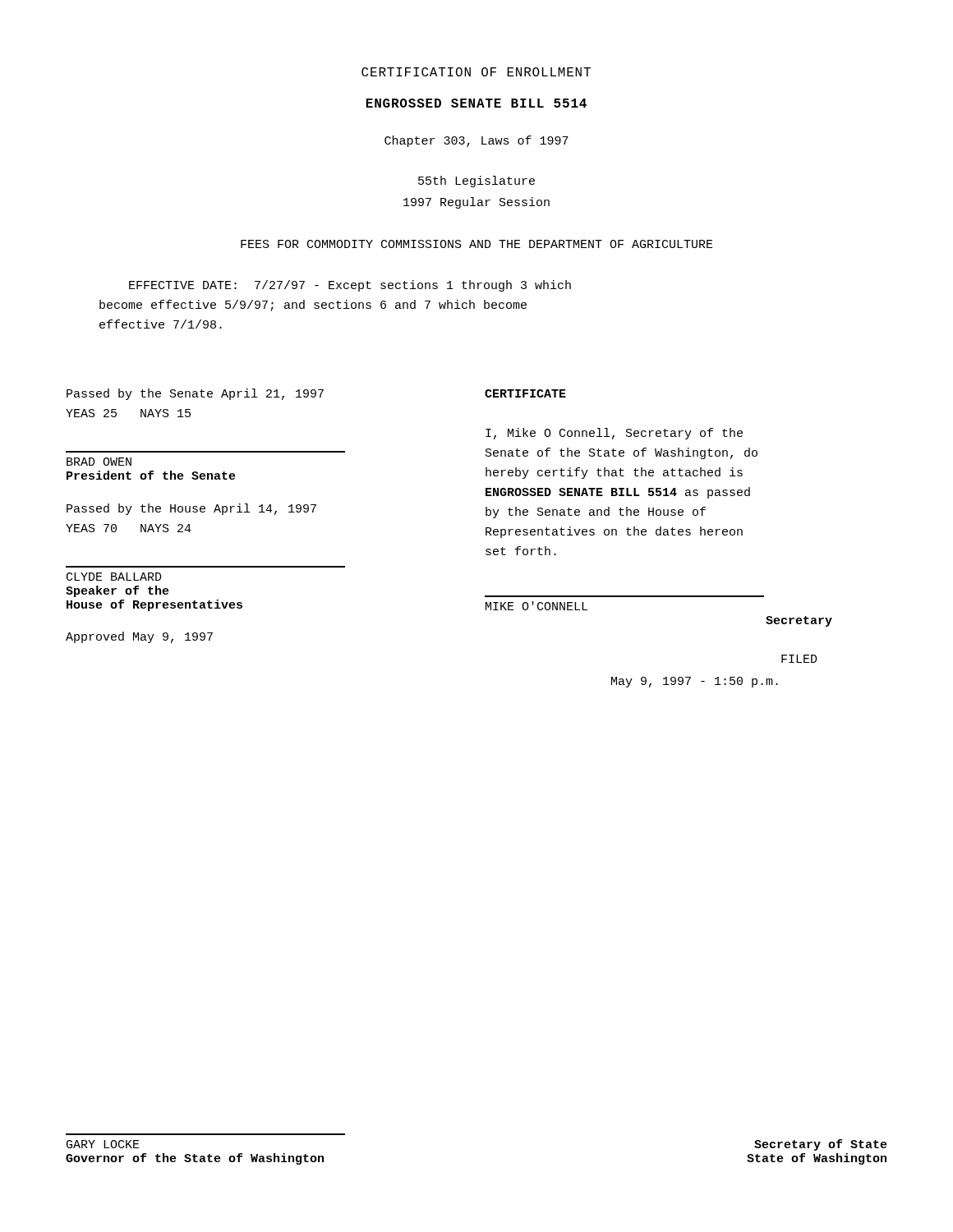Find the text block that reads "CERTIFICATE I, Mike O"

[x=621, y=474]
